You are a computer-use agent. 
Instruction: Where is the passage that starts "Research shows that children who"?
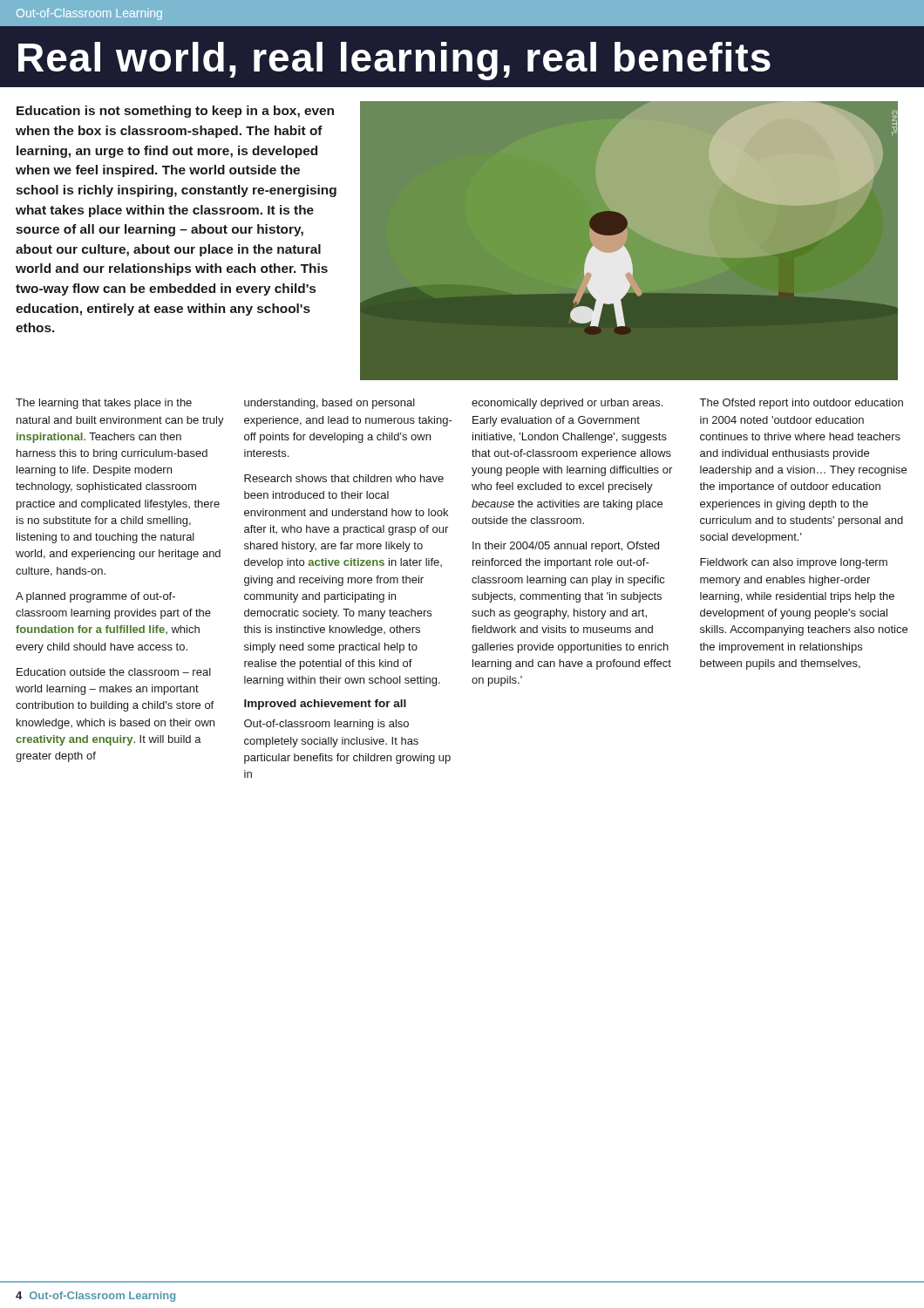pyautogui.click(x=348, y=579)
